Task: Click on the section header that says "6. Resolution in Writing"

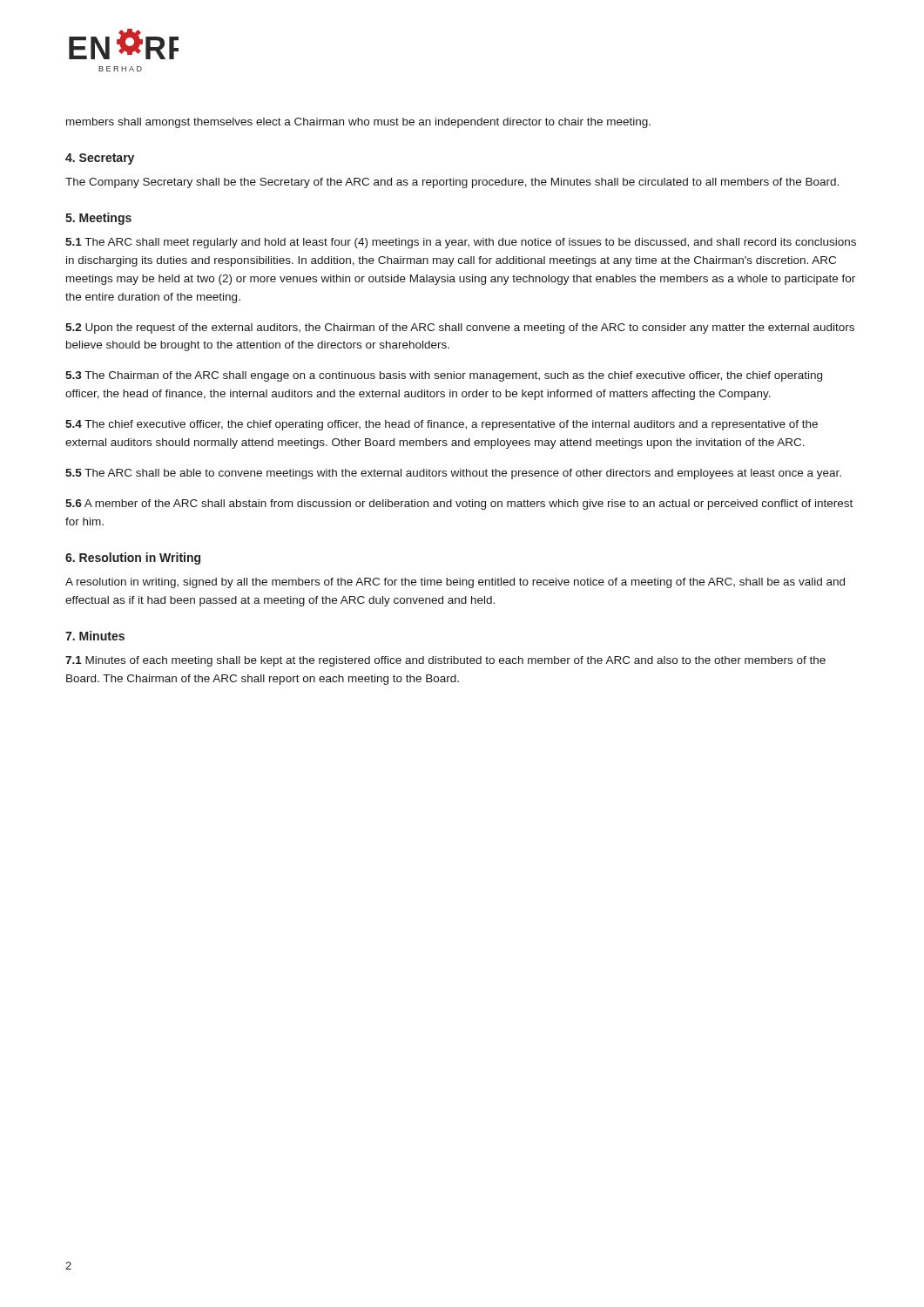Action: tap(133, 558)
